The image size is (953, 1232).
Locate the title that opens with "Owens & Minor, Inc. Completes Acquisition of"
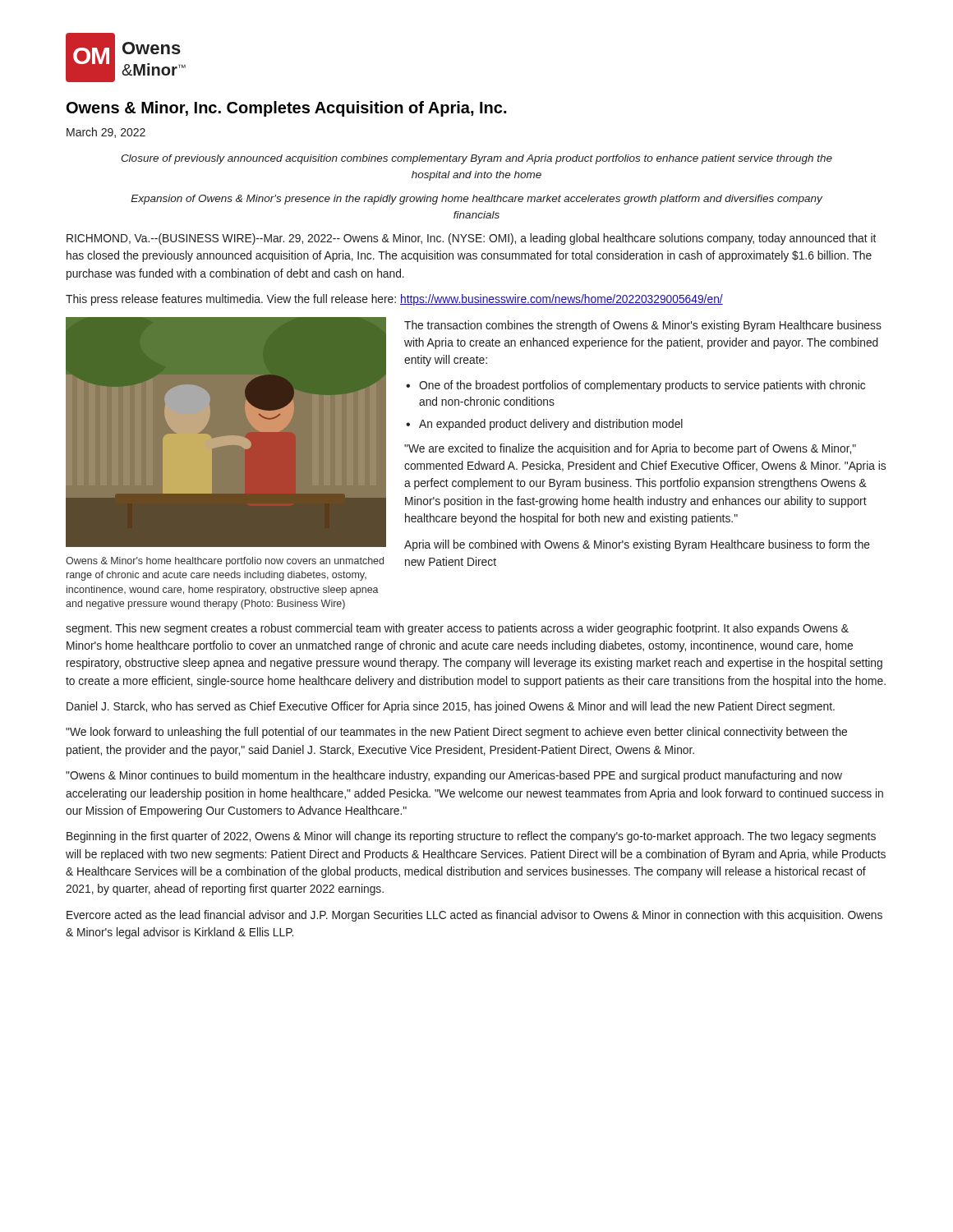[x=287, y=108]
